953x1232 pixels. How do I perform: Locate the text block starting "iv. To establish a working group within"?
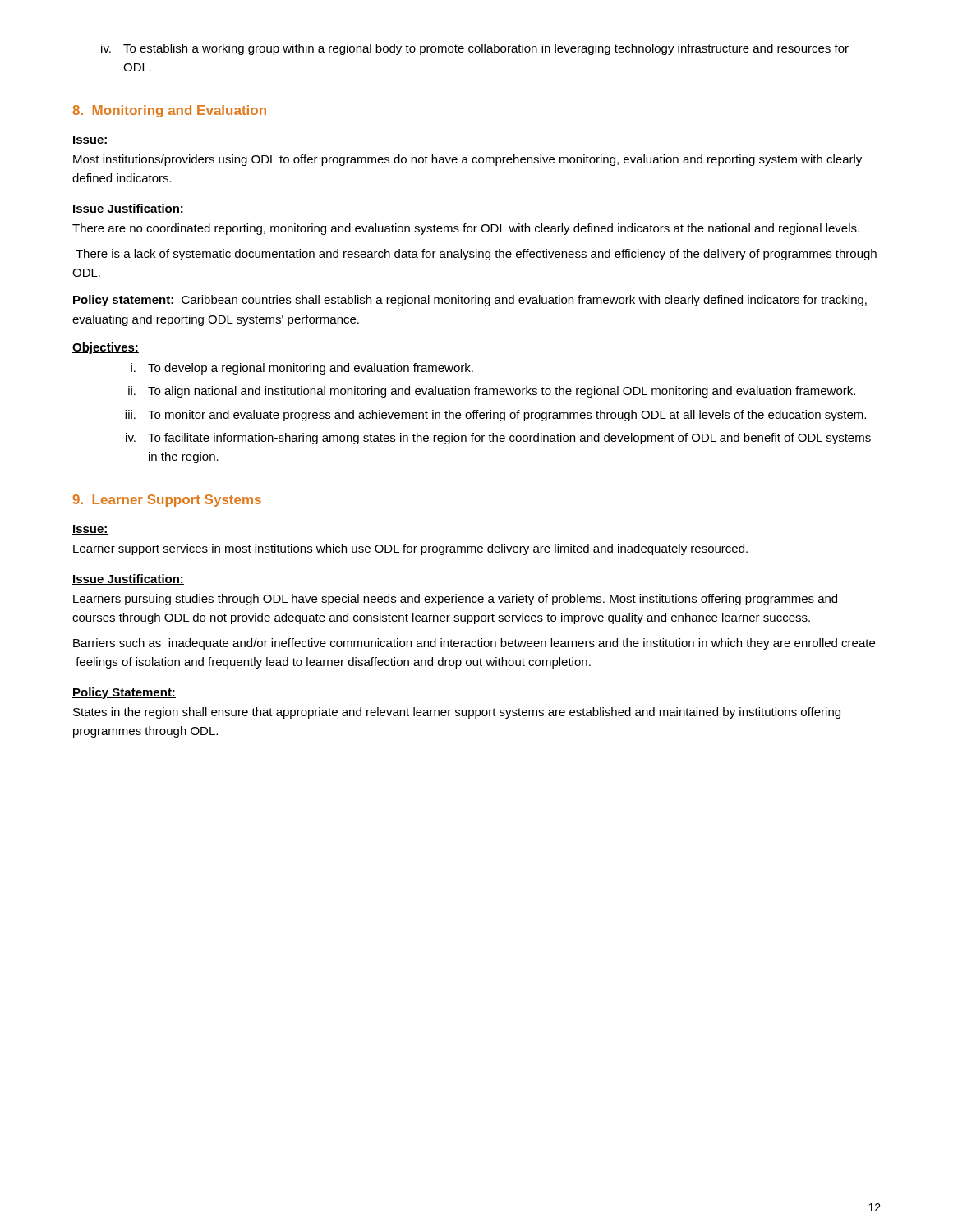pos(476,58)
